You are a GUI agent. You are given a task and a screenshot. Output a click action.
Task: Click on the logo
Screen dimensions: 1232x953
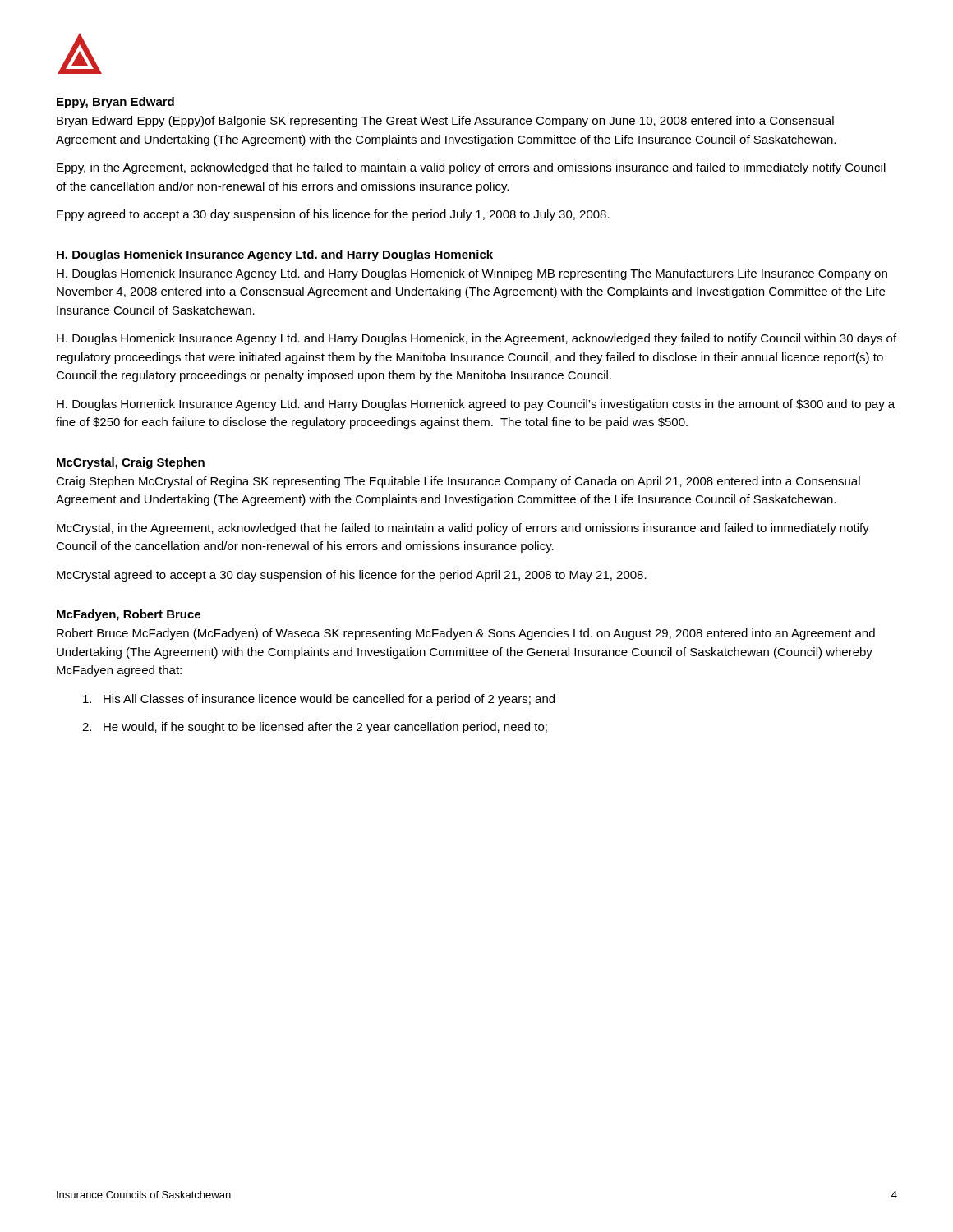pos(80,54)
